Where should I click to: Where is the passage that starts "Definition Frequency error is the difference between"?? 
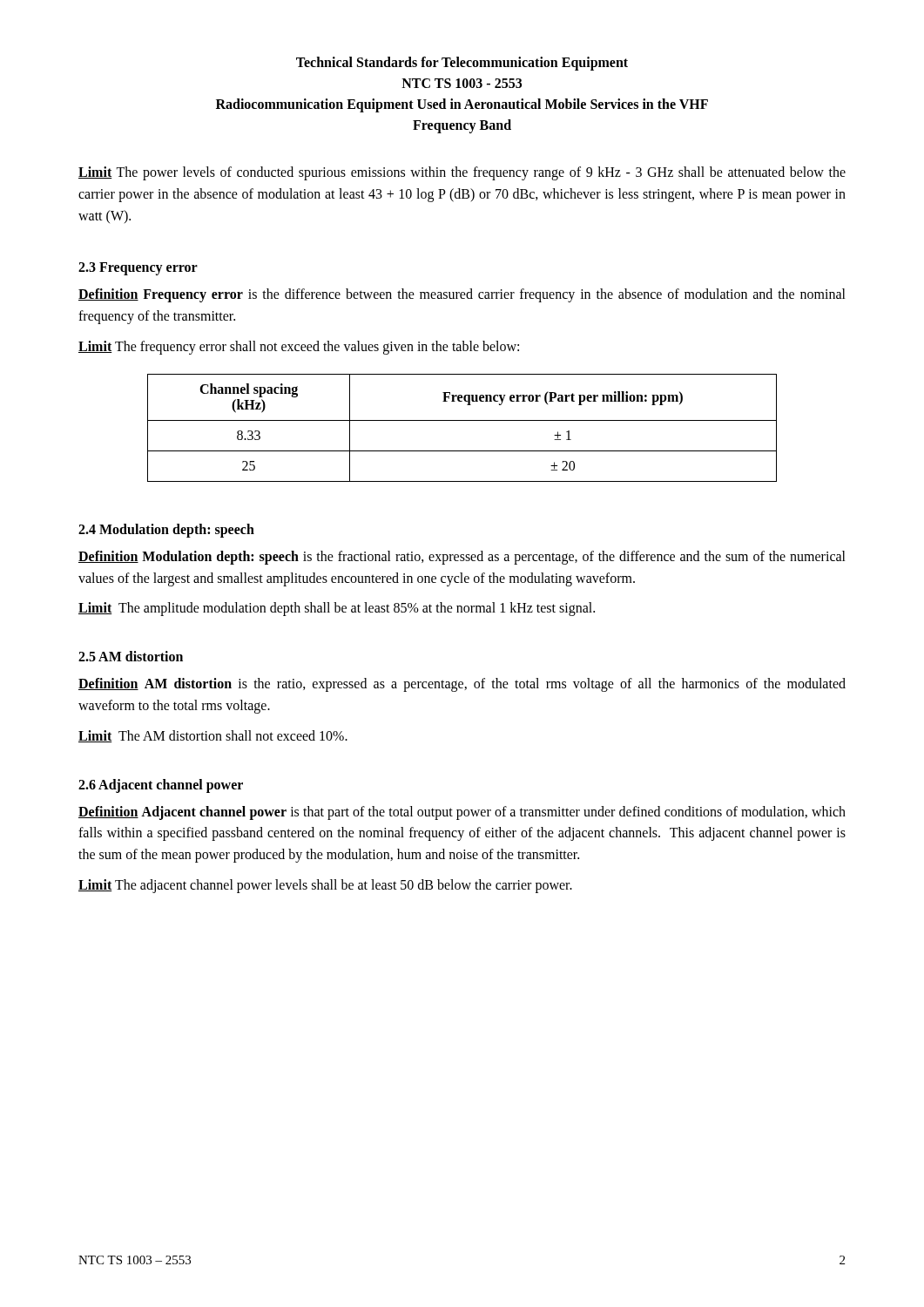[462, 305]
